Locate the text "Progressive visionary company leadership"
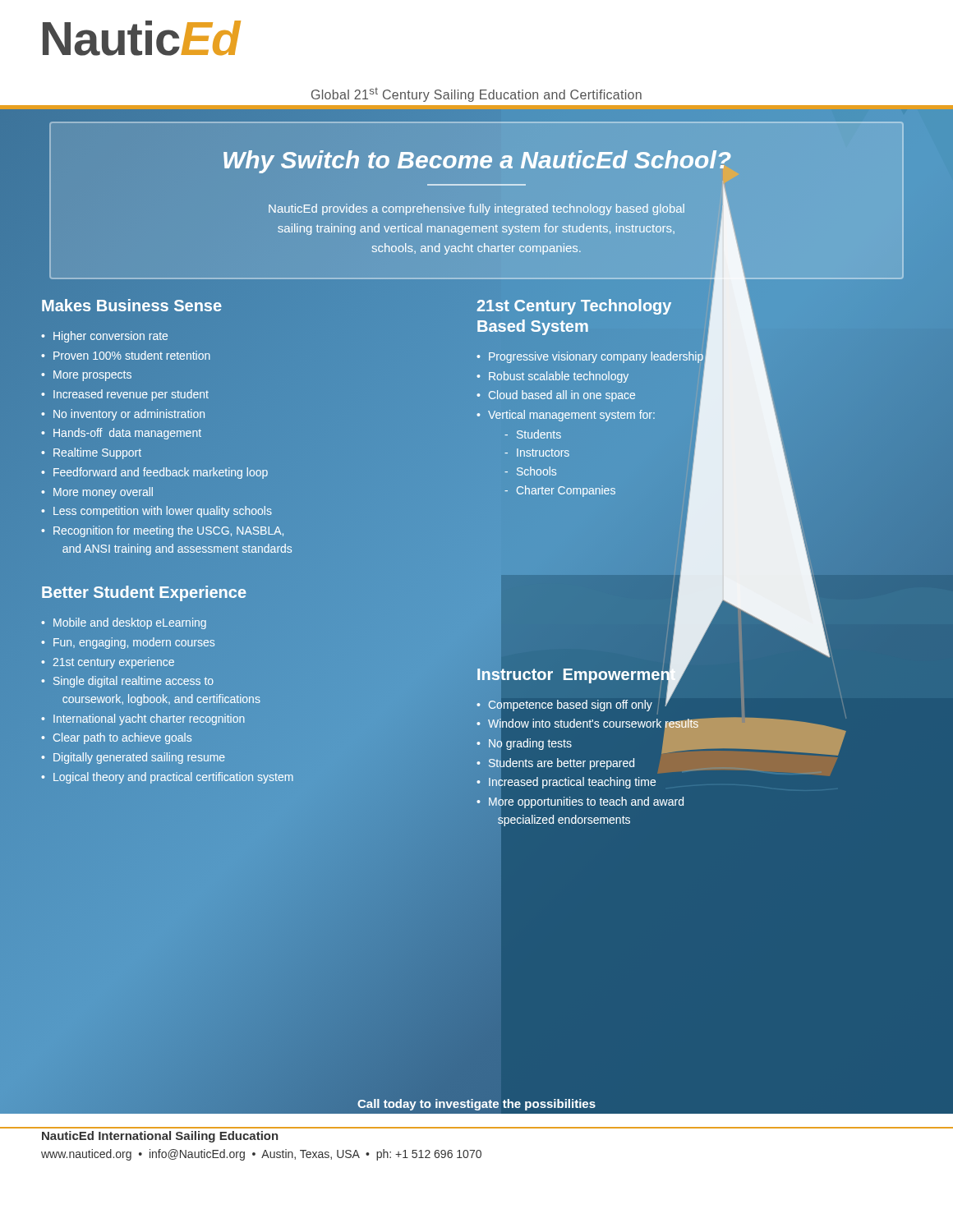Screen dimensions: 1232x953 tap(596, 356)
